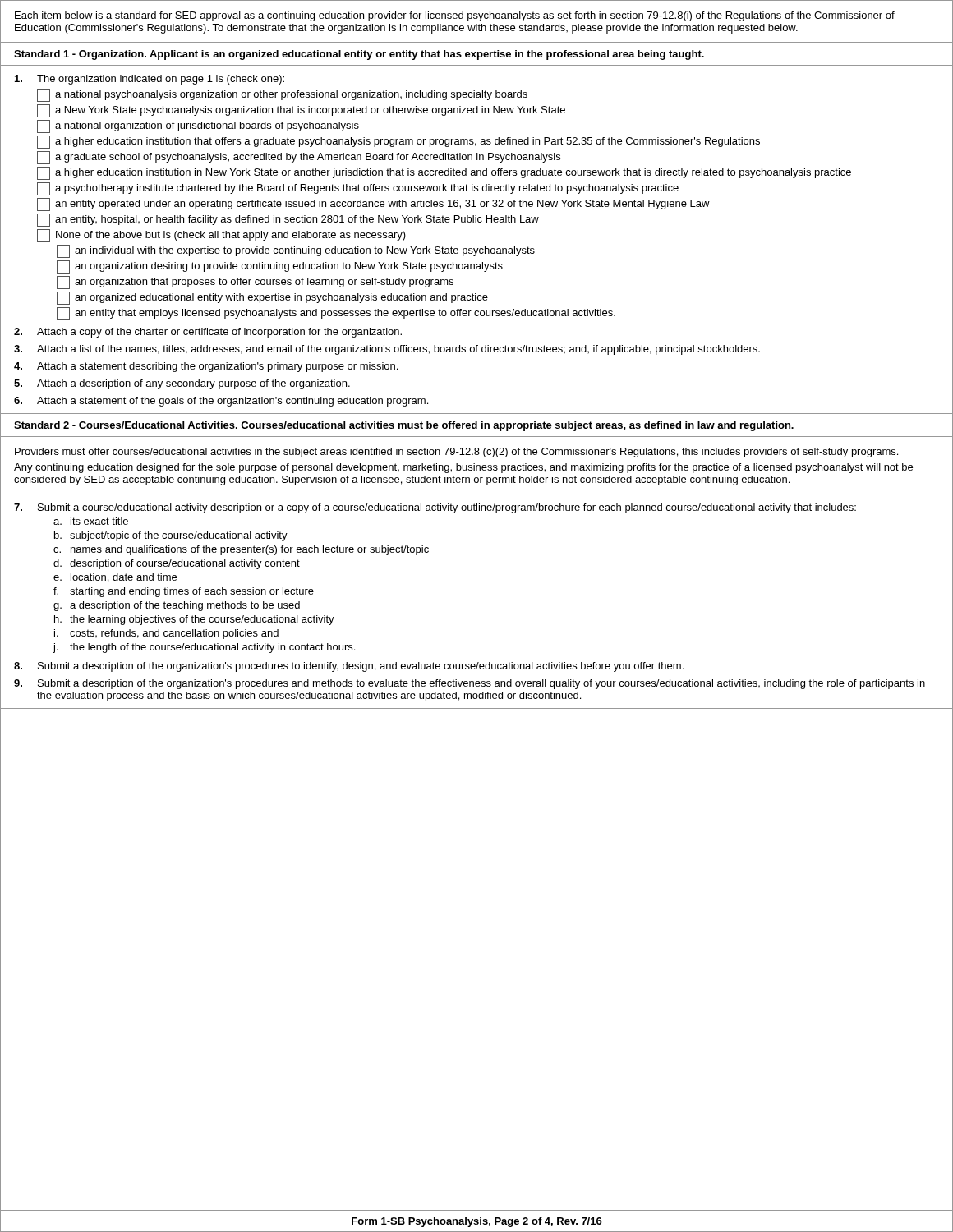
Task: Click on the region starting "a New York State"
Action: click(301, 110)
